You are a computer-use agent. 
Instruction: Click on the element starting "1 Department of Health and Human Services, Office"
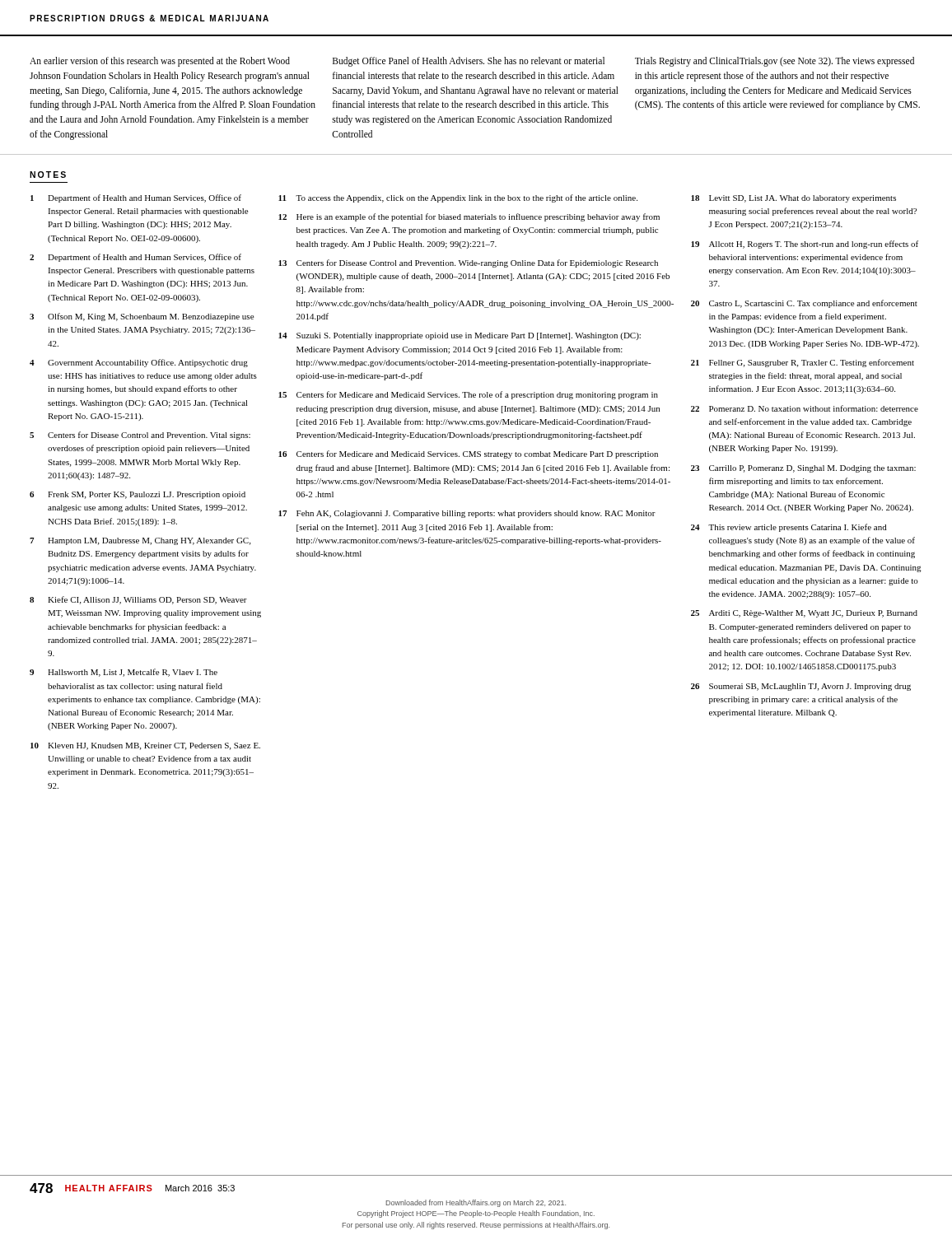point(146,218)
